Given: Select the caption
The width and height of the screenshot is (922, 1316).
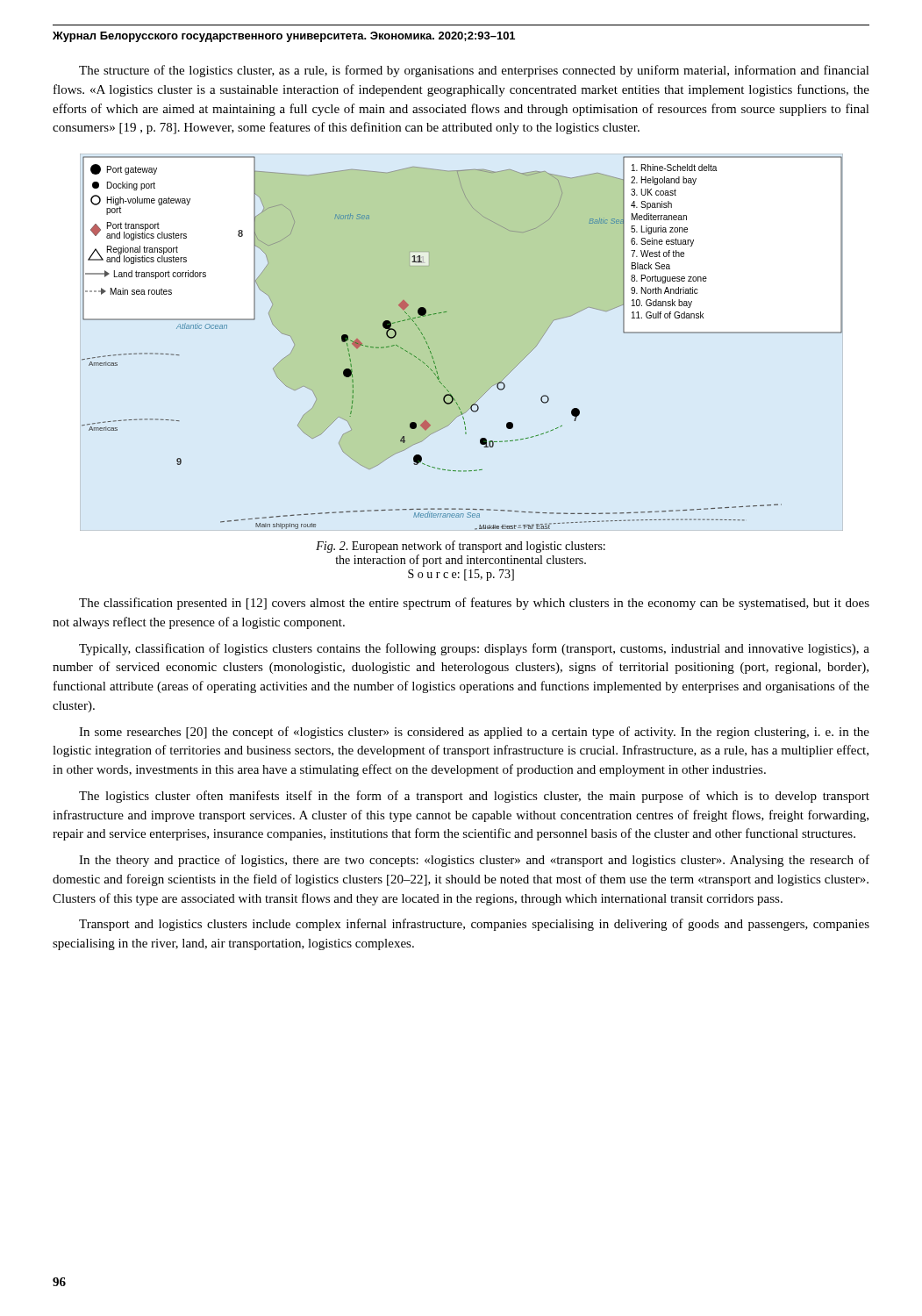Looking at the screenshot, I should pyautogui.click(x=461, y=560).
